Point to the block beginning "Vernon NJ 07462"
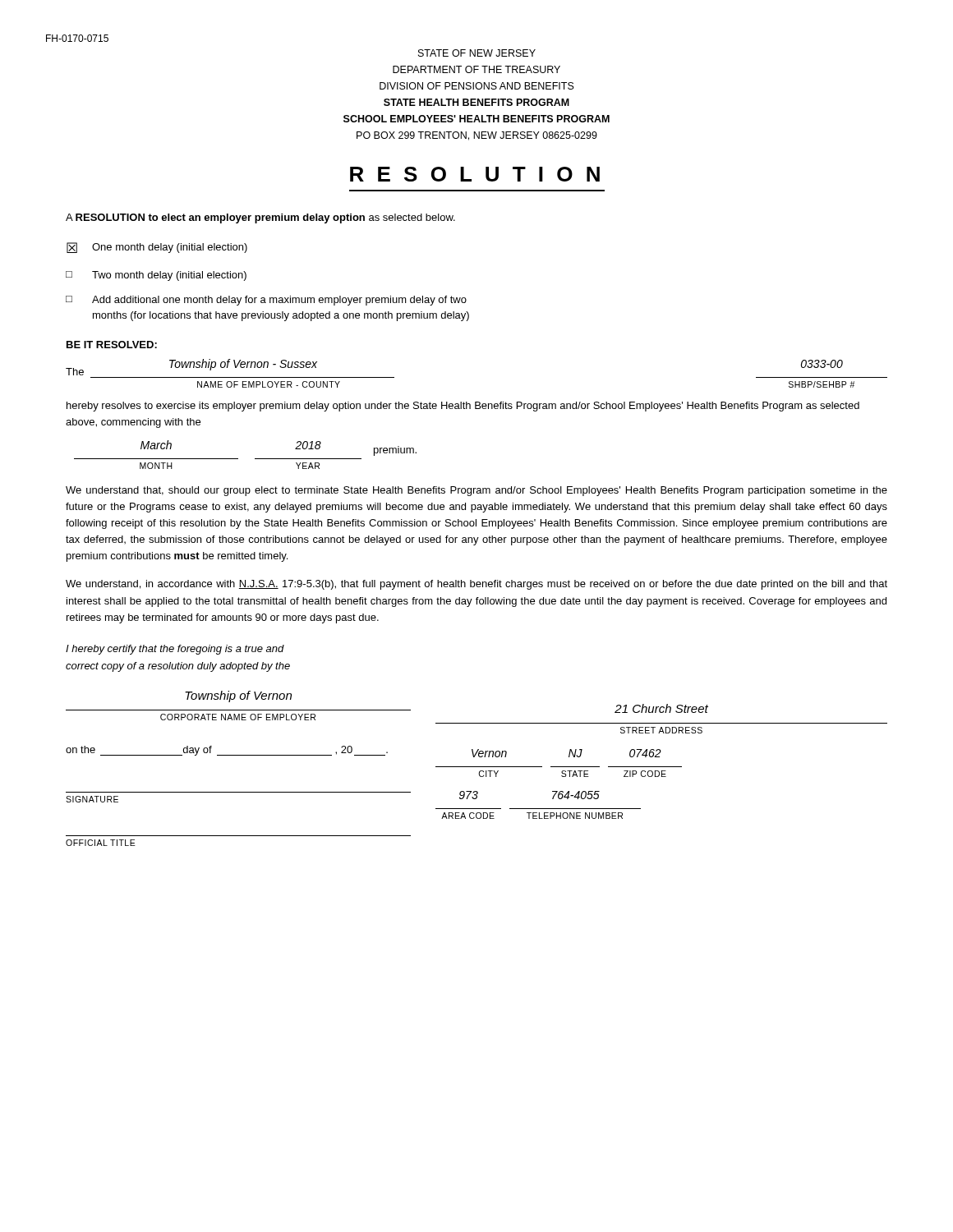Image resolution: width=953 pixels, height=1232 pixels. [661, 762]
